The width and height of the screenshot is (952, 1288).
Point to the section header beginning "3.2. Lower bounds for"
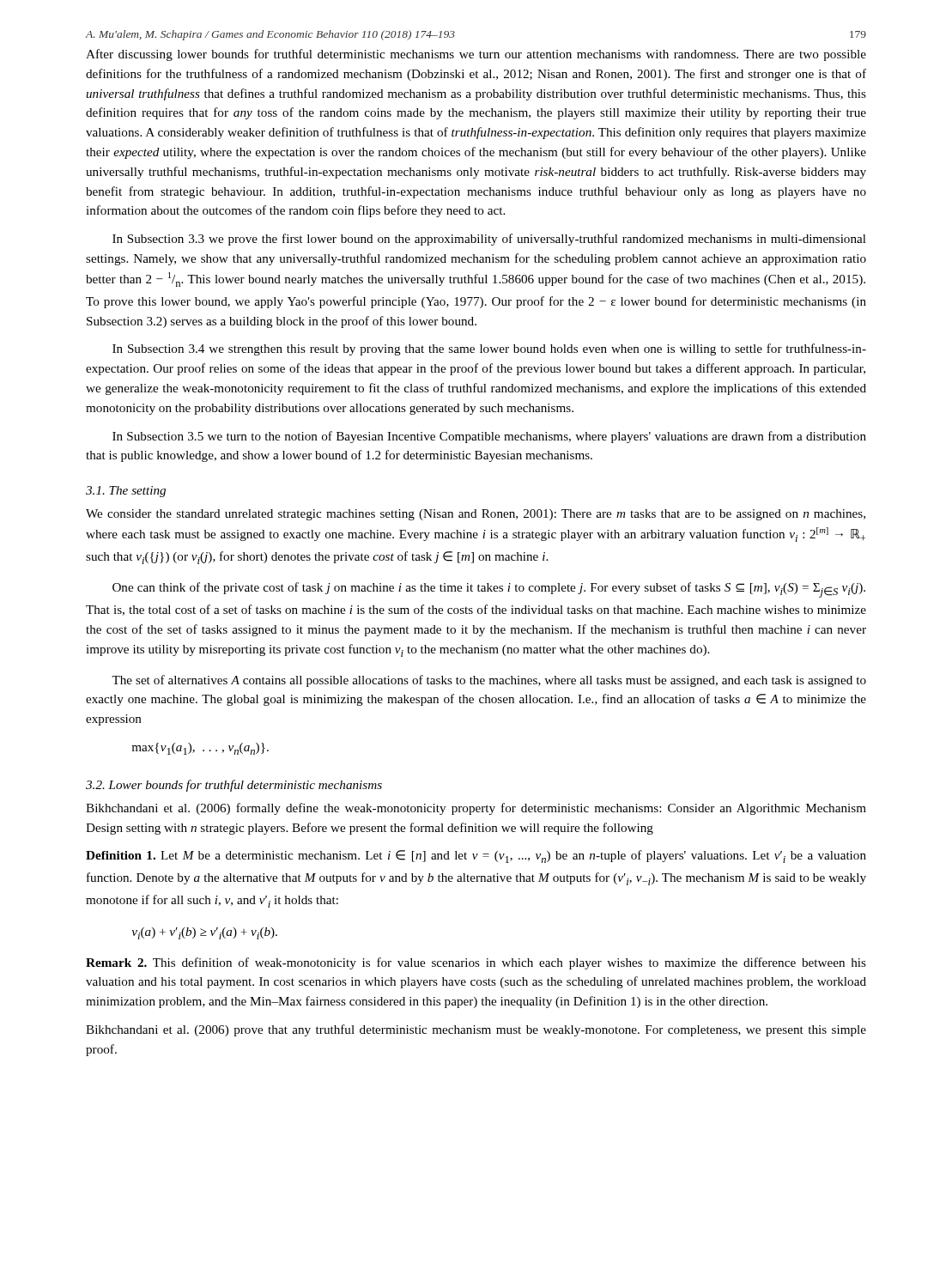coord(234,784)
